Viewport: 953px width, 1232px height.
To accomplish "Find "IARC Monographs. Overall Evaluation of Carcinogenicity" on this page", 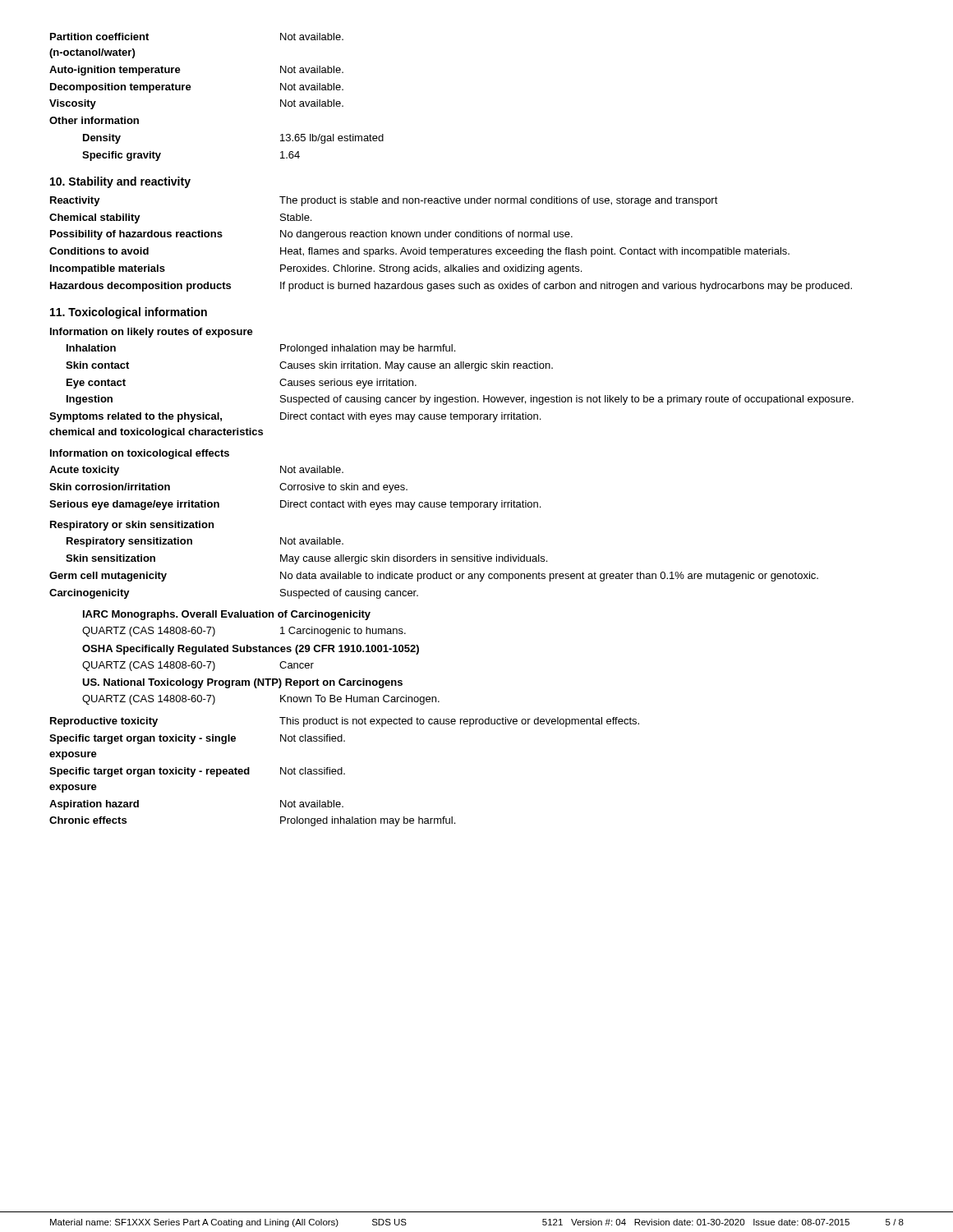I will tap(226, 614).
